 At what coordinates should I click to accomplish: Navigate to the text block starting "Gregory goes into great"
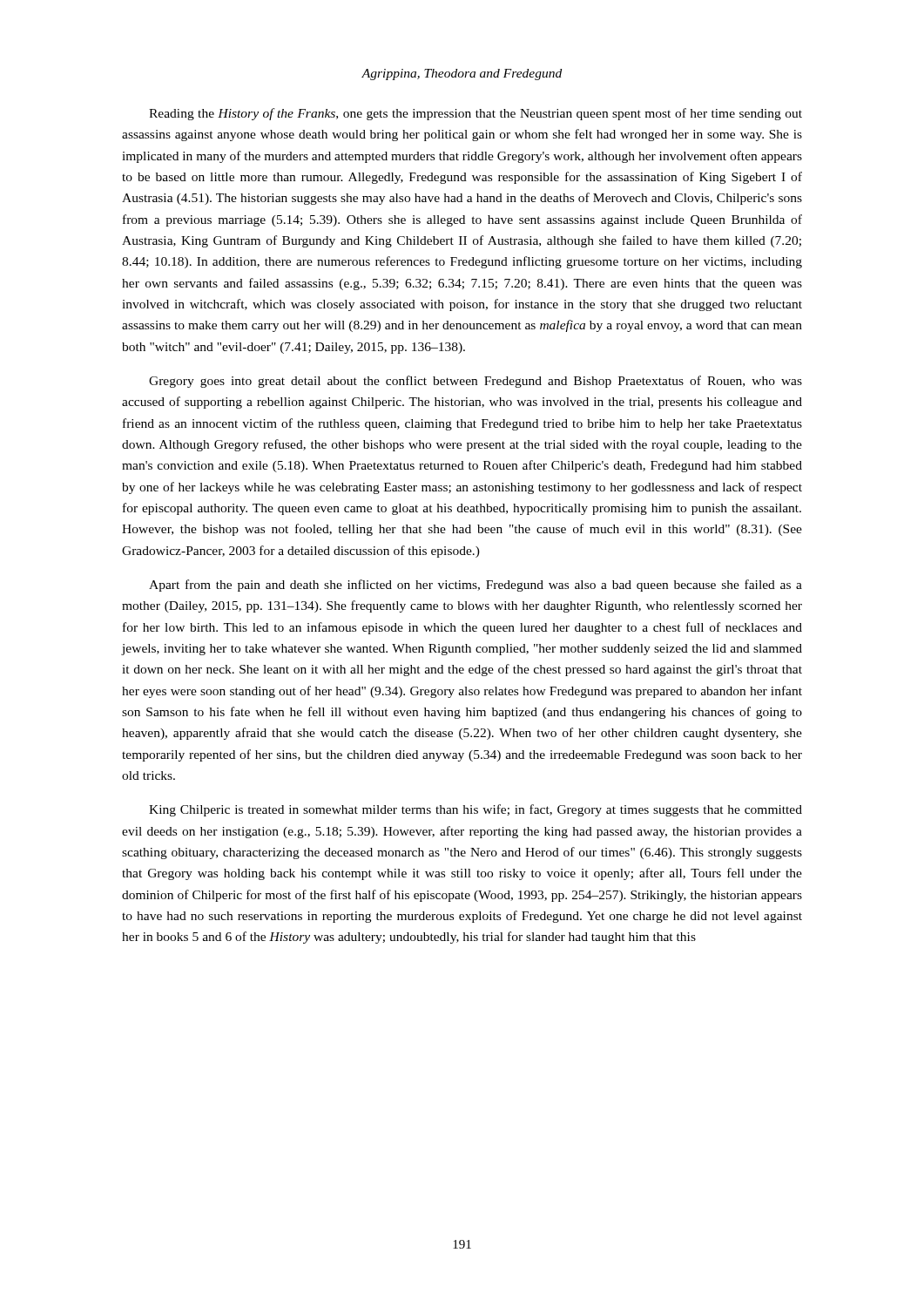click(x=462, y=465)
